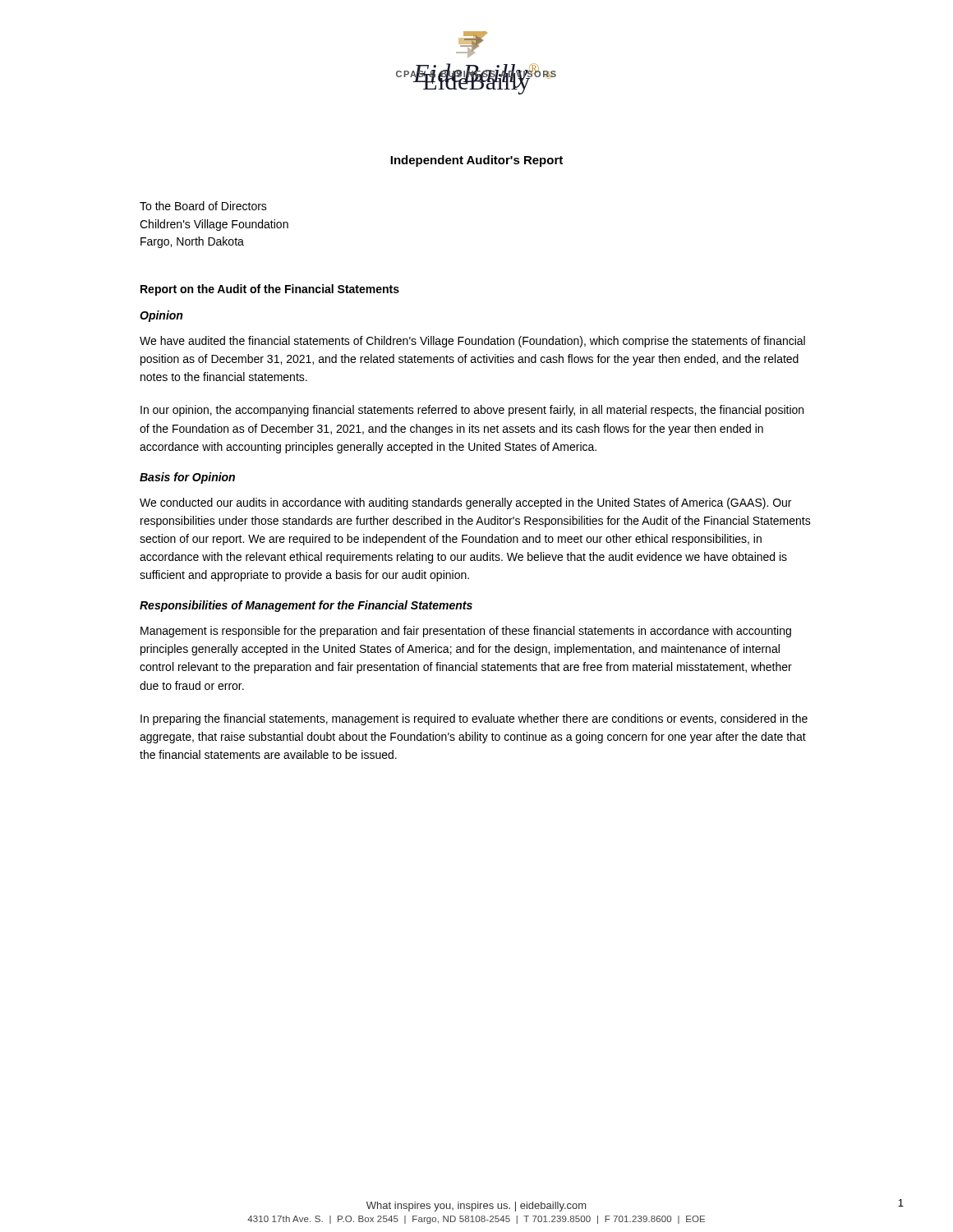Point to the block beginning "In preparing the financial statements,"

[x=474, y=737]
